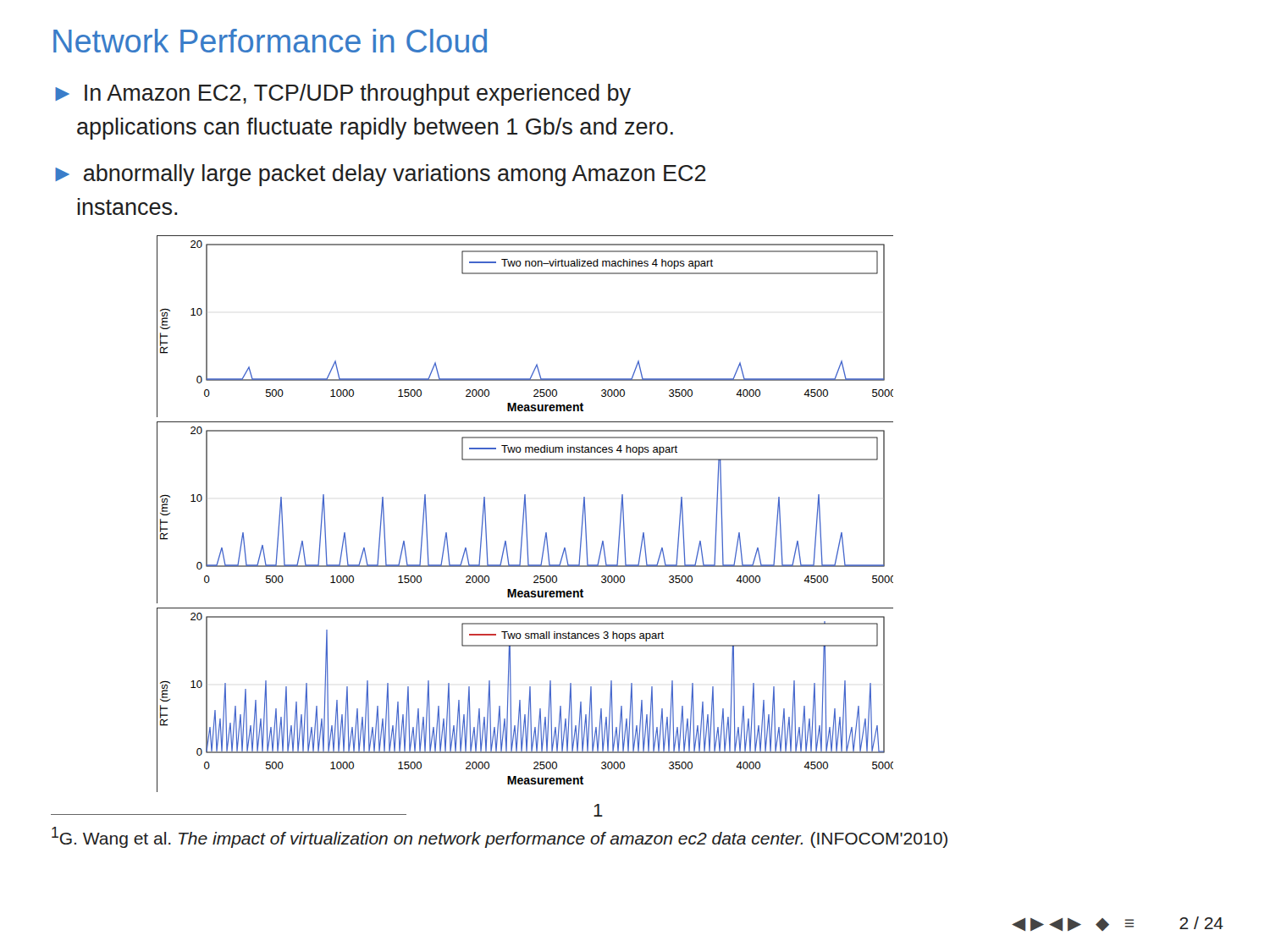The width and height of the screenshot is (1270, 952).
Task: Click the passage that begins "►abnormally large packet"
Action: (379, 190)
